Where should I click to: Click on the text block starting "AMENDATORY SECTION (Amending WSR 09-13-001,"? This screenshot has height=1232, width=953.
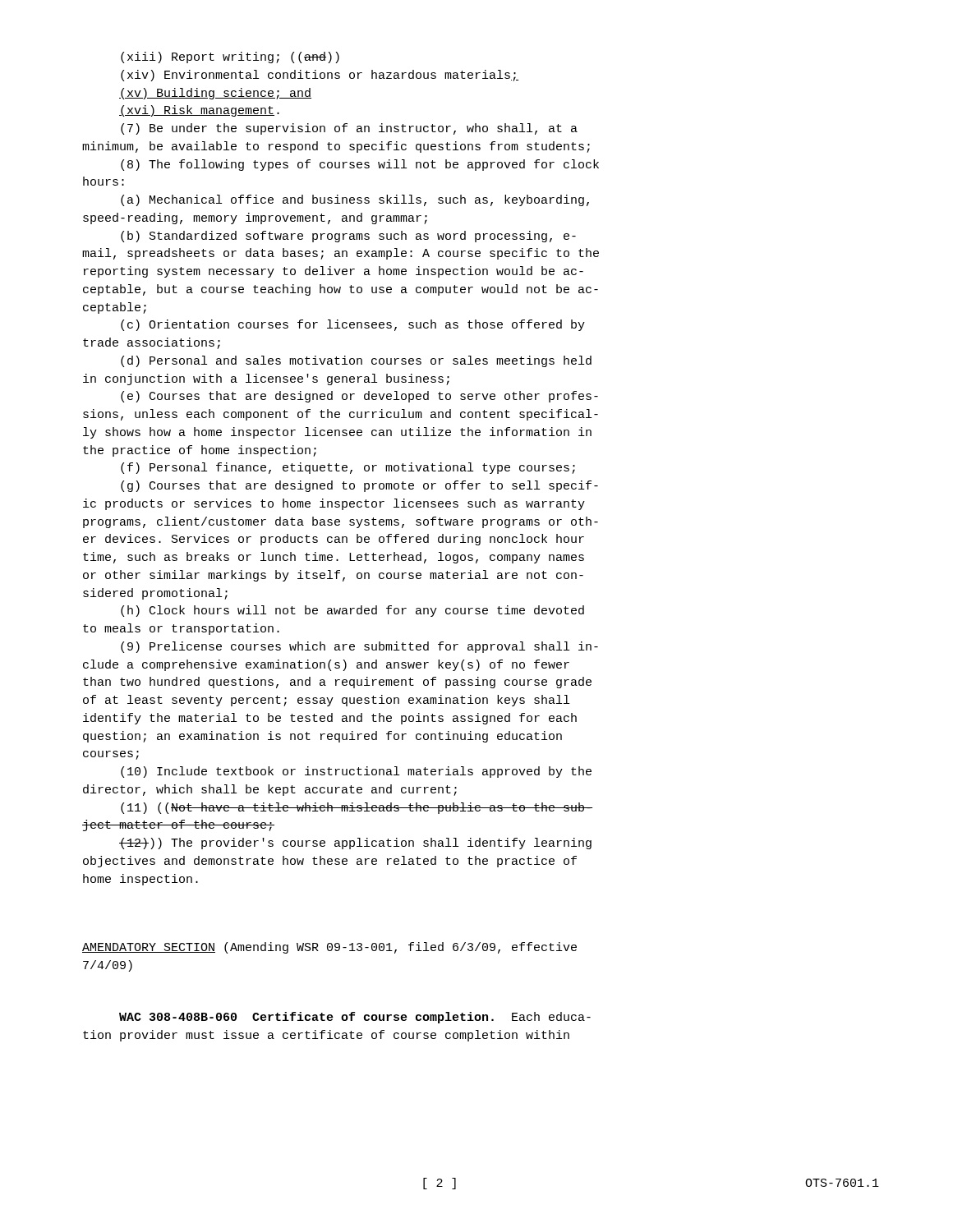(x=330, y=957)
